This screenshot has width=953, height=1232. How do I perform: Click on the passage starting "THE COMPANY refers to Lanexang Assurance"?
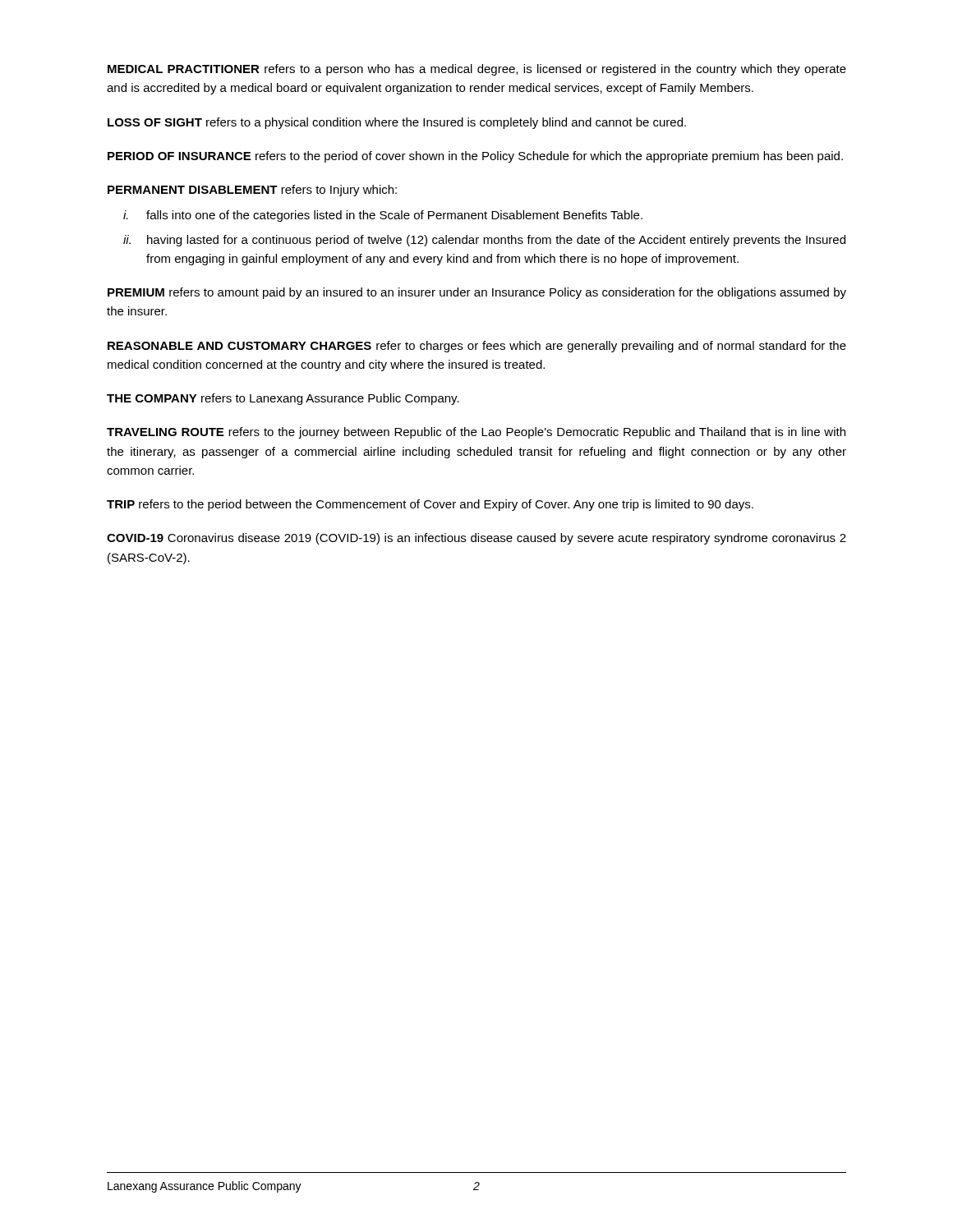pyautogui.click(x=283, y=398)
